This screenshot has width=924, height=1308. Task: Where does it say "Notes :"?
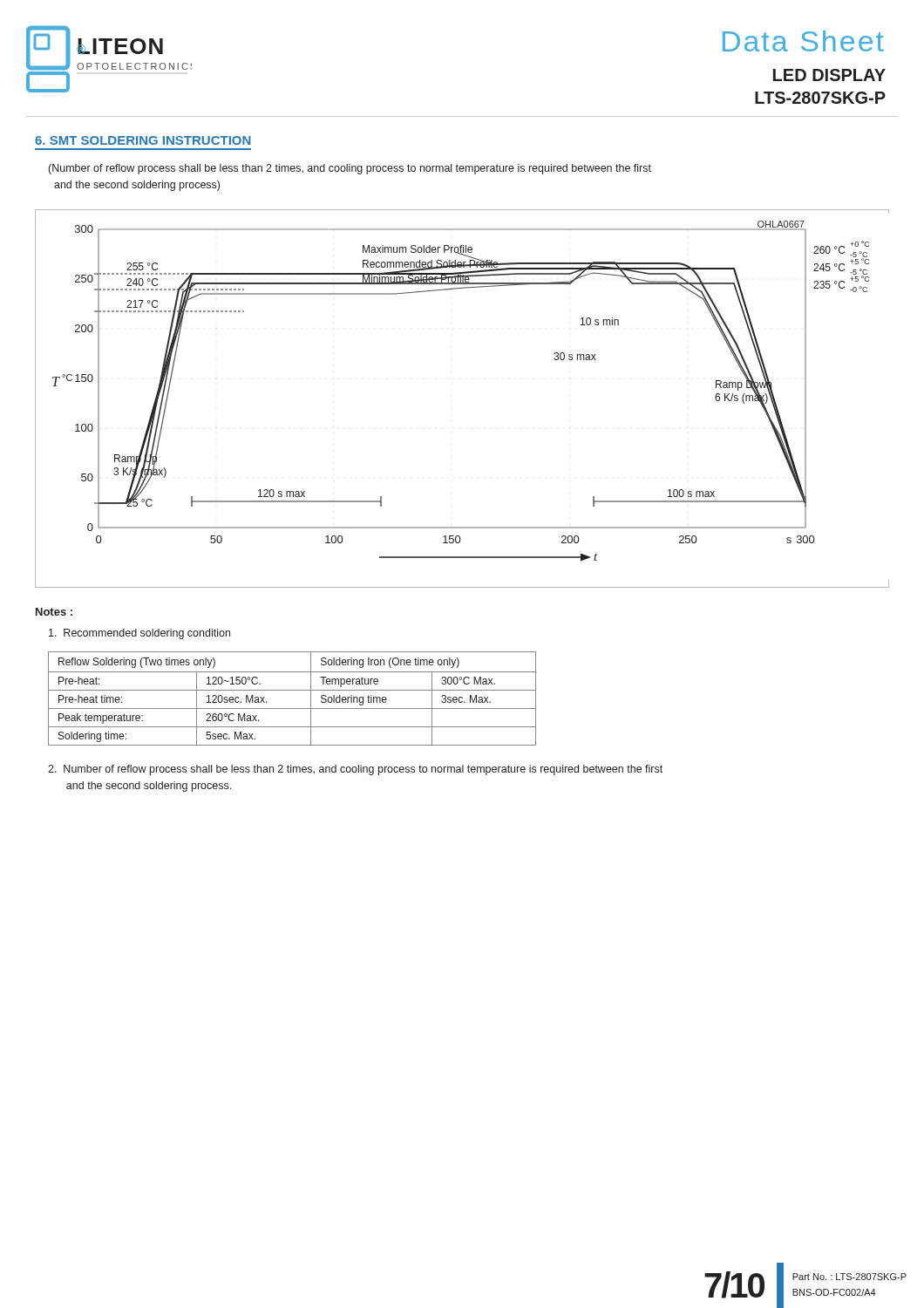click(x=54, y=612)
